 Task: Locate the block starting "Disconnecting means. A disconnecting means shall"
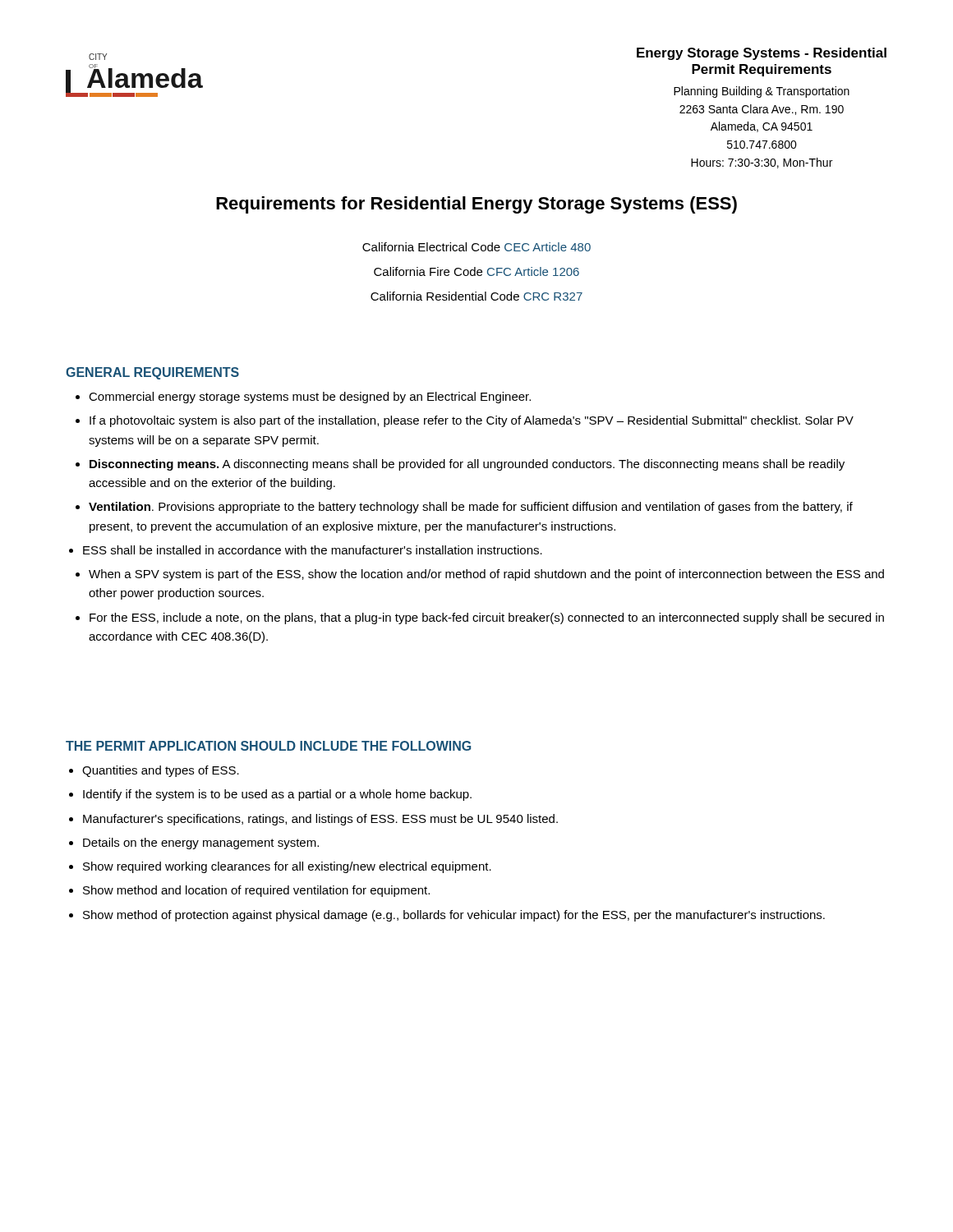(x=467, y=473)
